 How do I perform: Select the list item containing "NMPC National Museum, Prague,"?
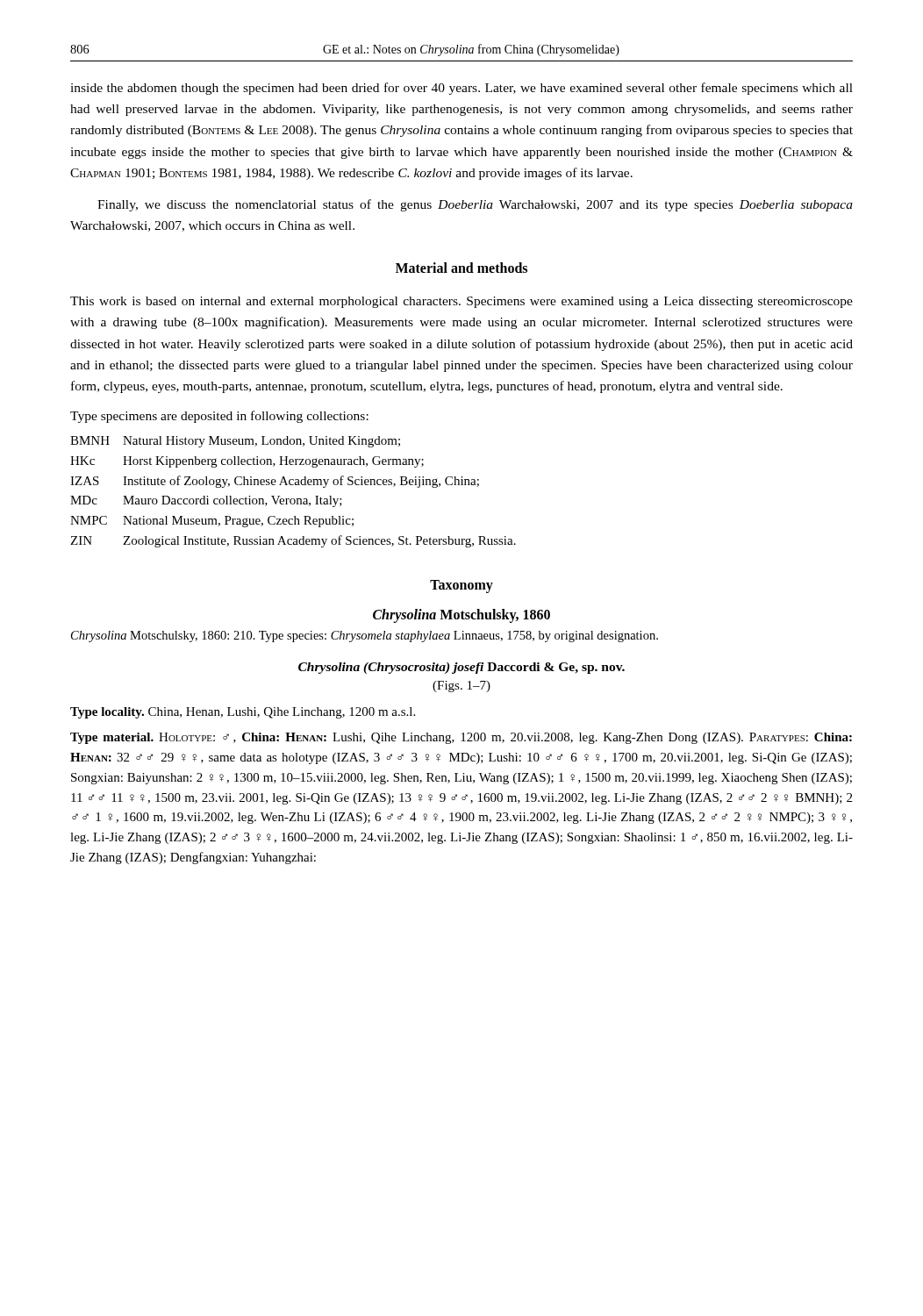[212, 522]
